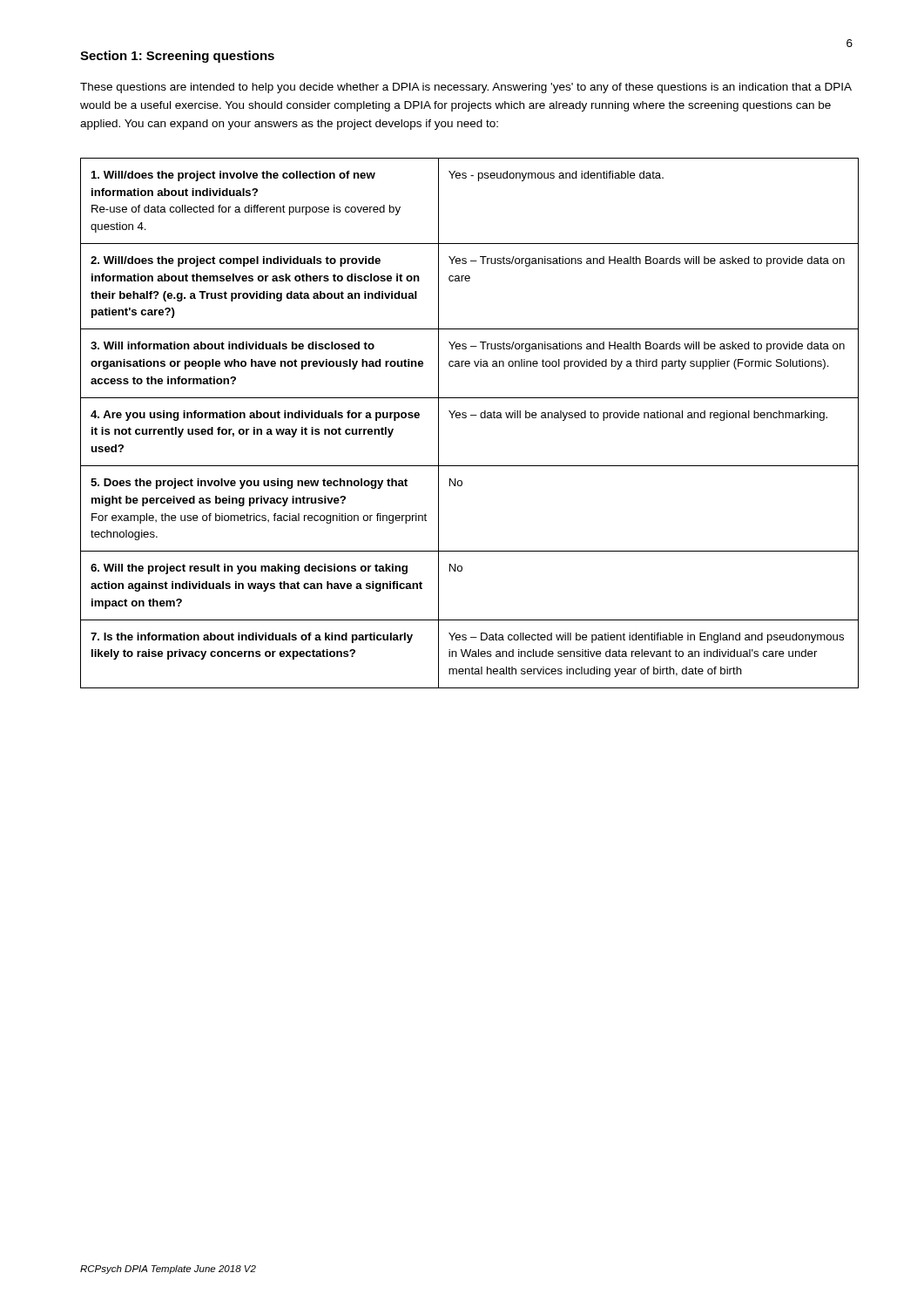The height and width of the screenshot is (1307, 924).
Task: Locate the table with the text "1. Will/does the"
Action: tap(469, 423)
